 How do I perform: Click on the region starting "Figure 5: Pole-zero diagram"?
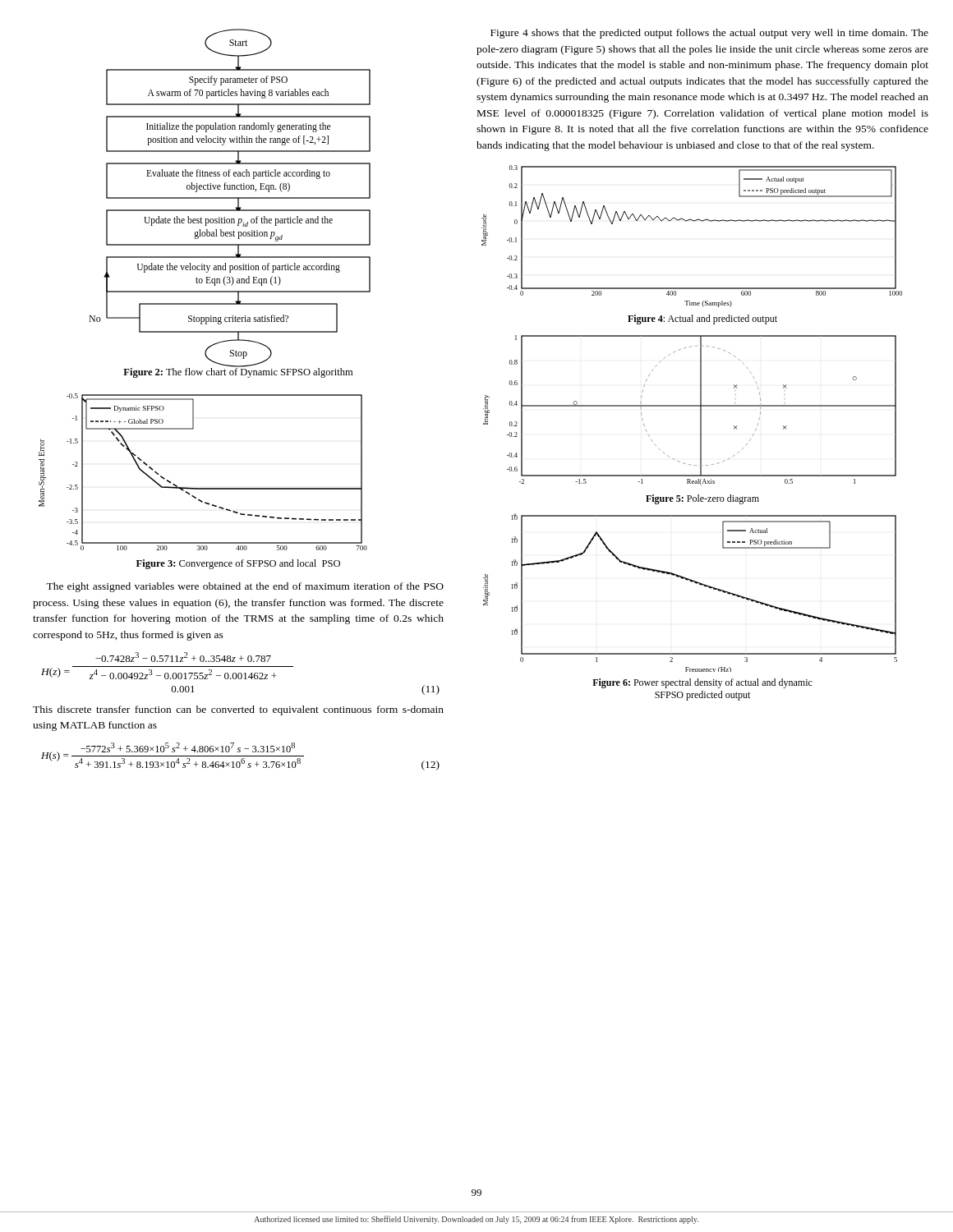point(702,498)
